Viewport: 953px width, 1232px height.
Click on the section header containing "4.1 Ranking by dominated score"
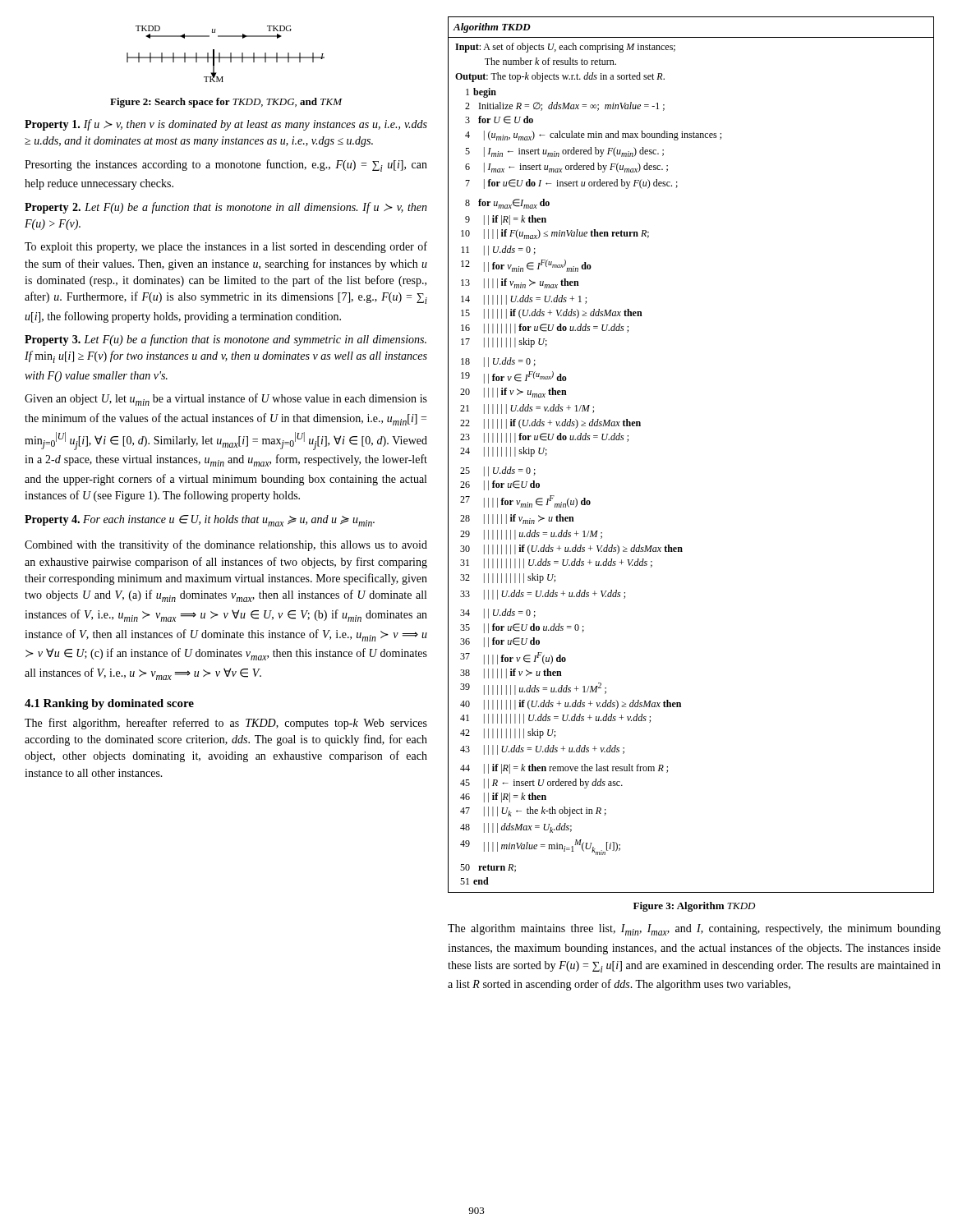(x=109, y=703)
